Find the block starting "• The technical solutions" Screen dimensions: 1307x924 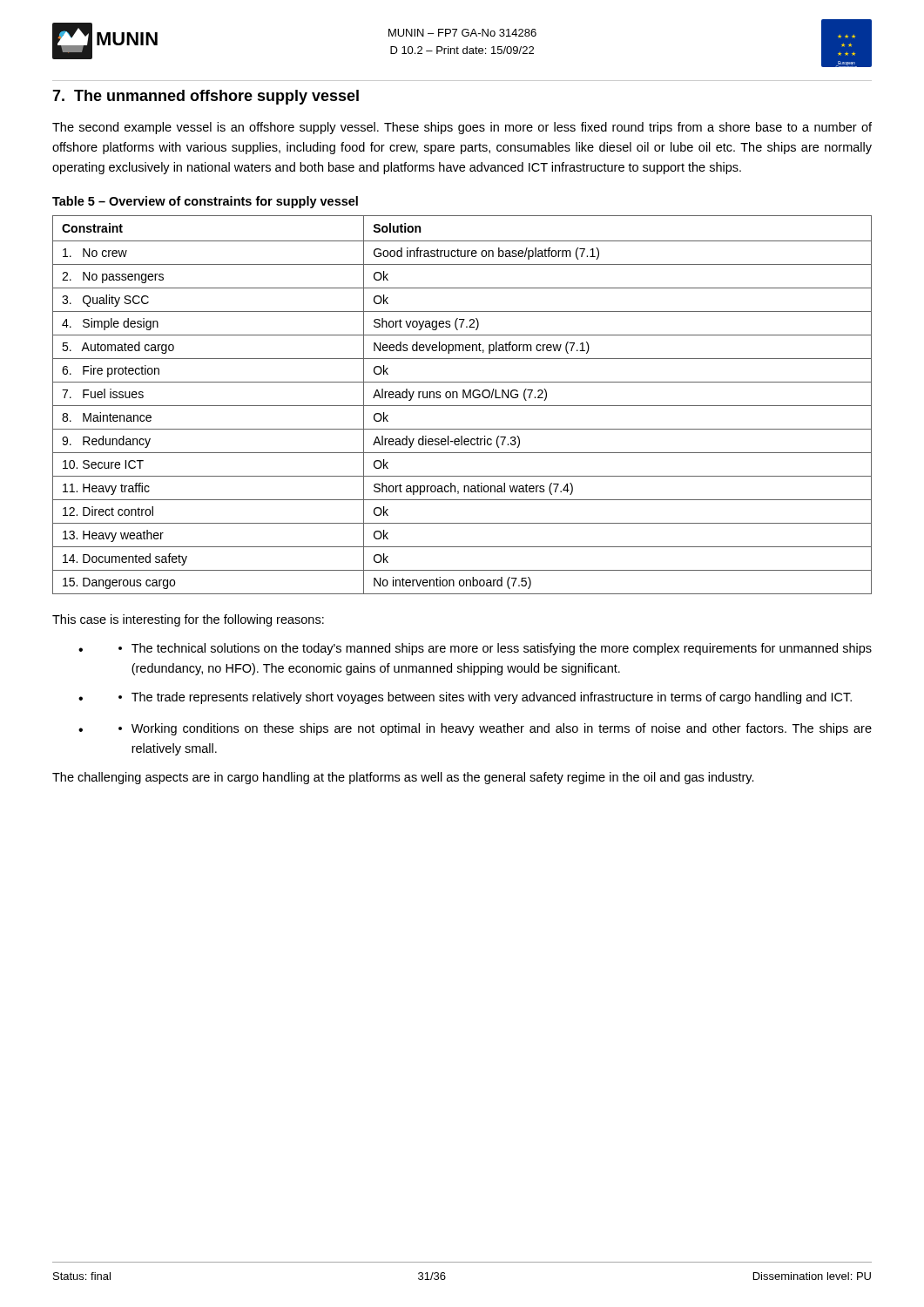click(x=495, y=659)
